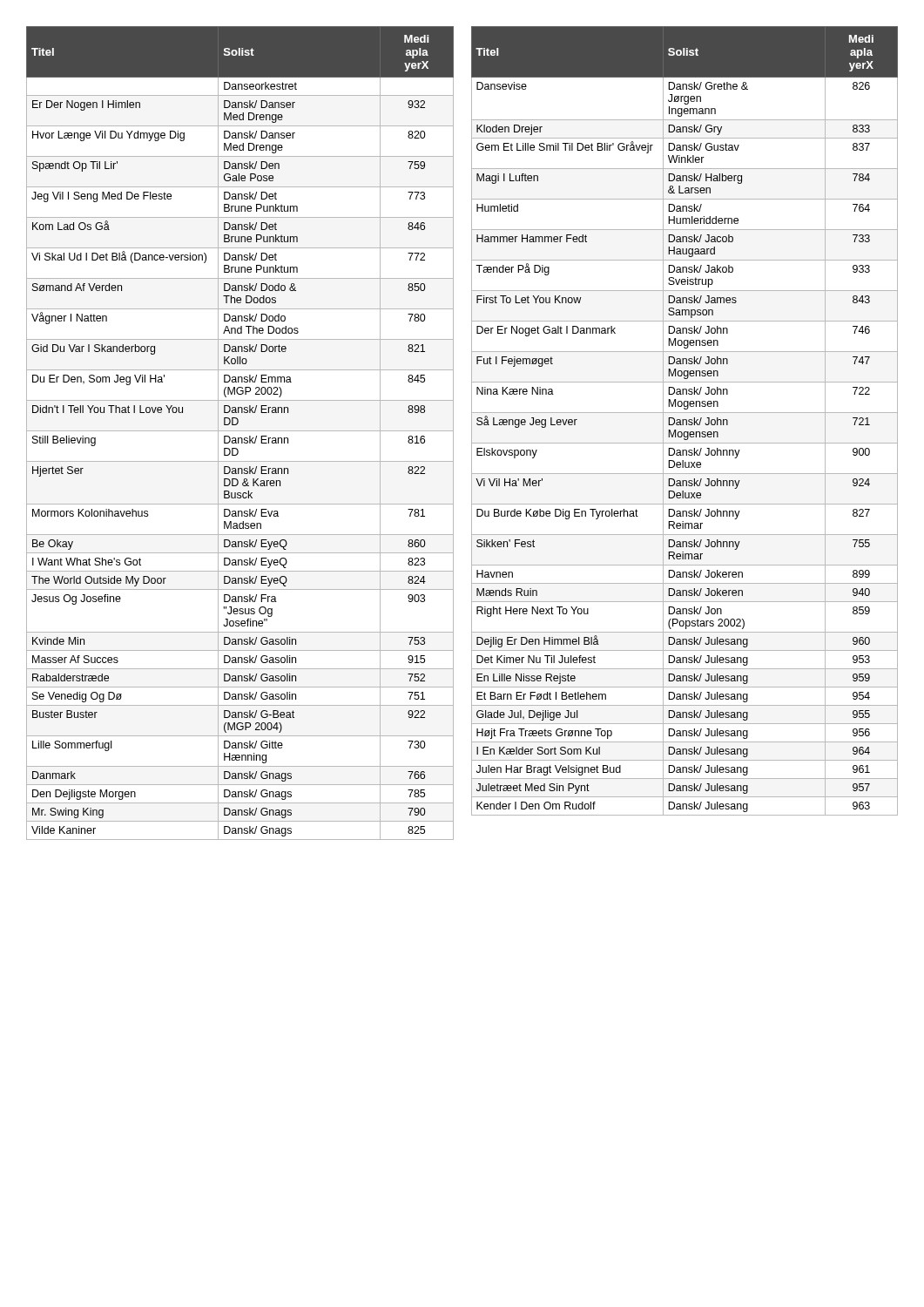Locate the table with the text "Dansk/ Johnny Reimar"

[x=684, y=654]
